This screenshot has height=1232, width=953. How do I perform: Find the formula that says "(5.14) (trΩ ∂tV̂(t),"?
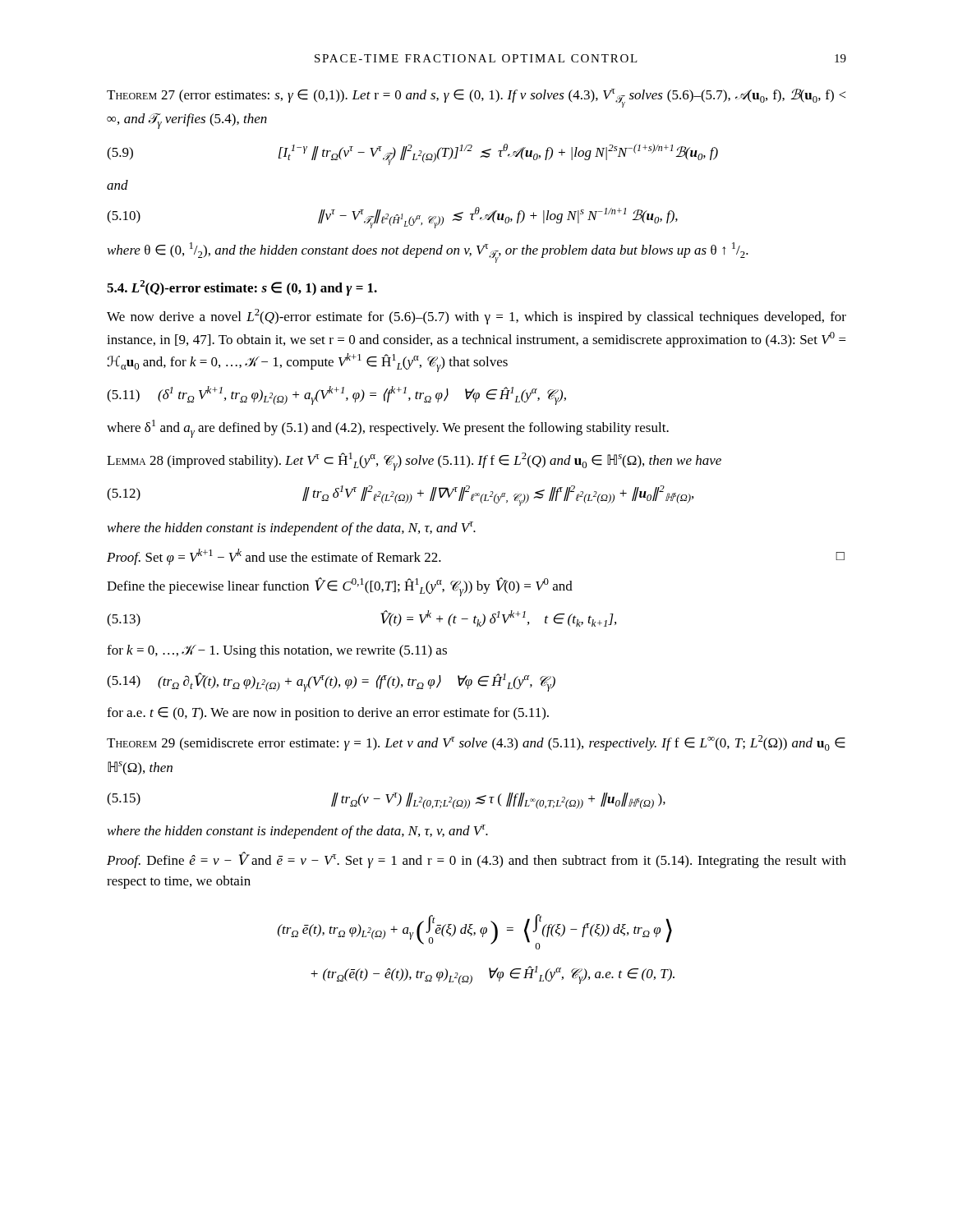pyautogui.click(x=476, y=681)
